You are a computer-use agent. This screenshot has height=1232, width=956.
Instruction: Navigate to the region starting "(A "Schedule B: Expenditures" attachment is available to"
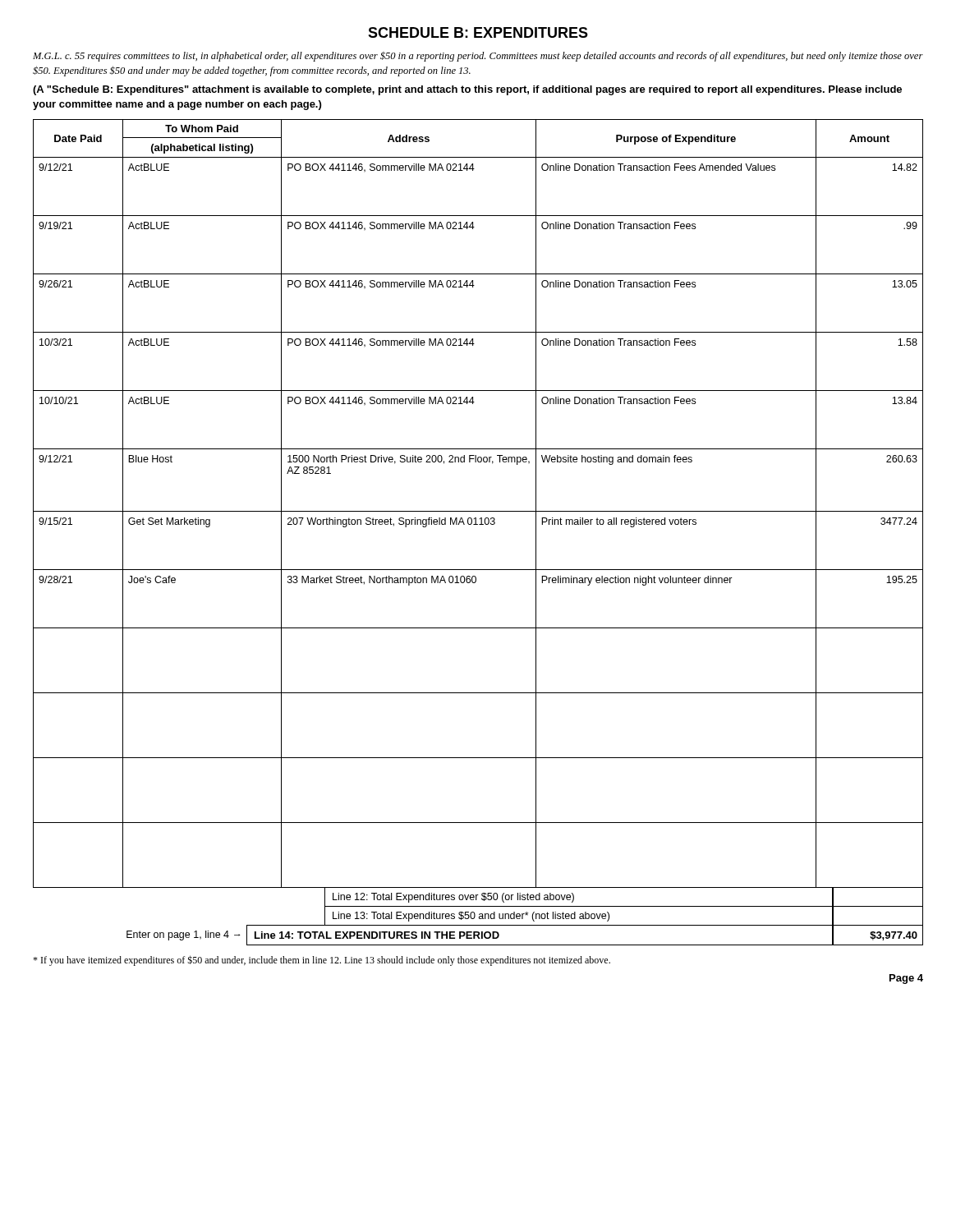tap(468, 97)
